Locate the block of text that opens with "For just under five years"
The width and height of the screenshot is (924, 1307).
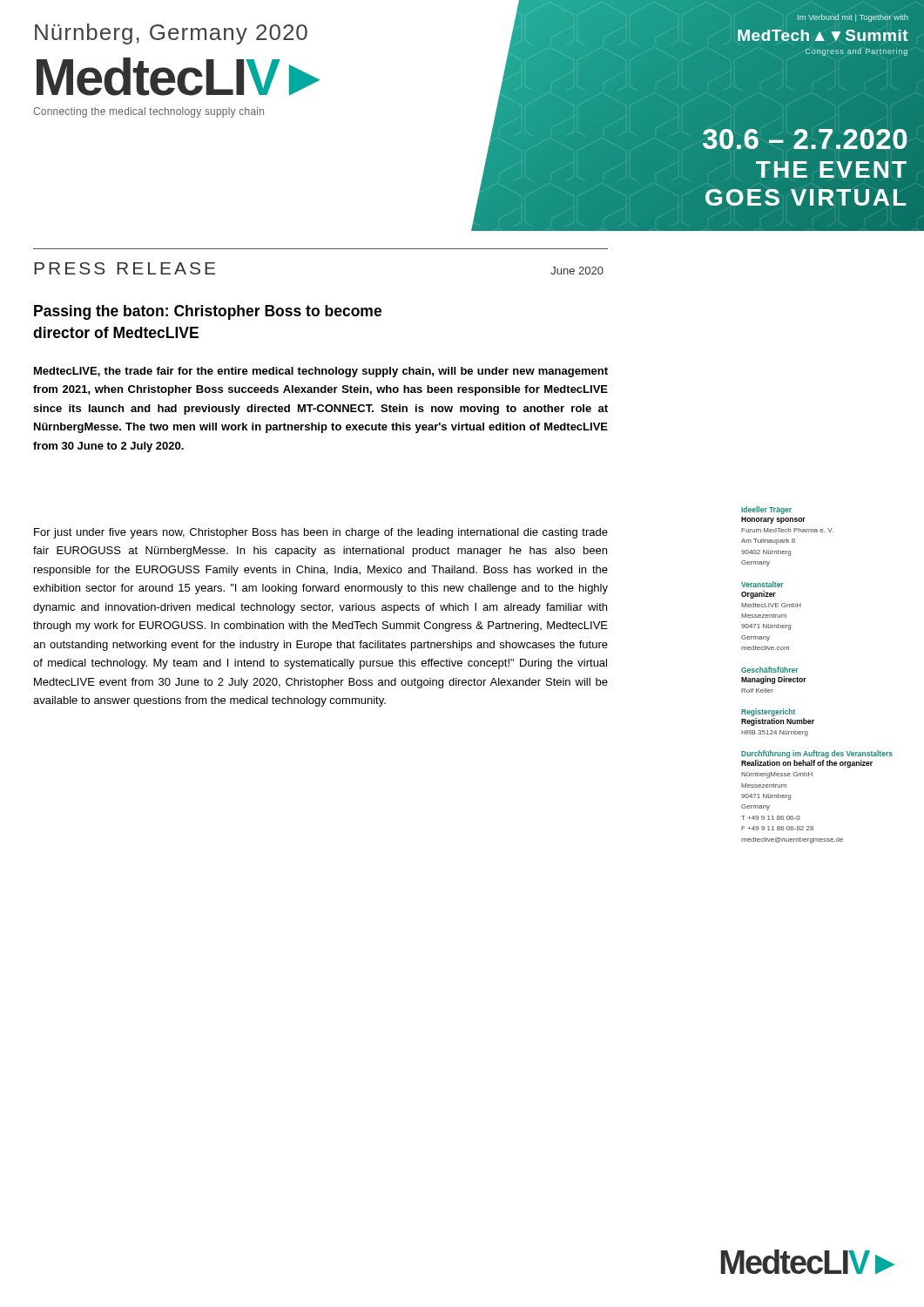click(x=320, y=616)
